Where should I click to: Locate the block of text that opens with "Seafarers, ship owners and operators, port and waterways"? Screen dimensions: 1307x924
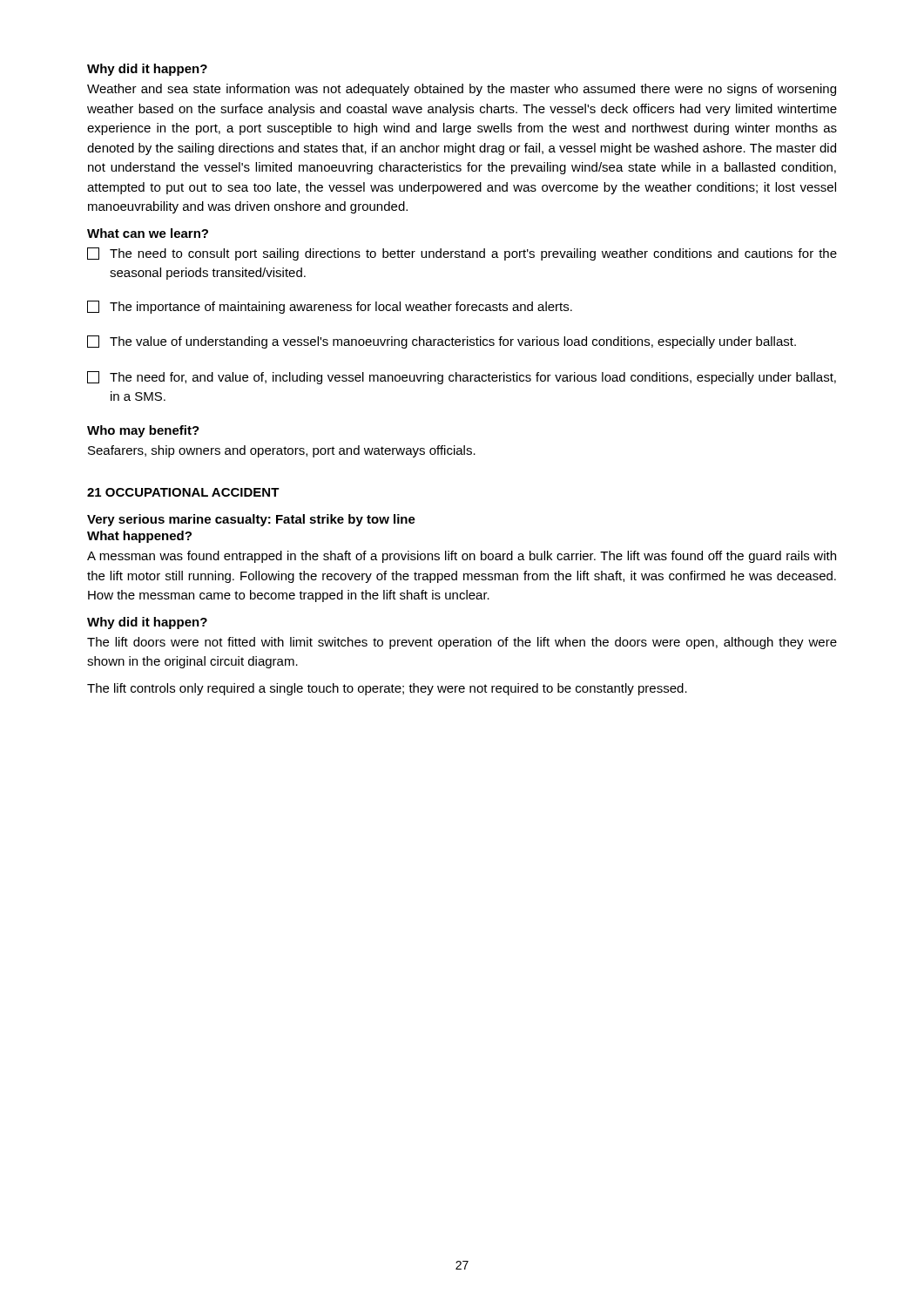tap(282, 450)
